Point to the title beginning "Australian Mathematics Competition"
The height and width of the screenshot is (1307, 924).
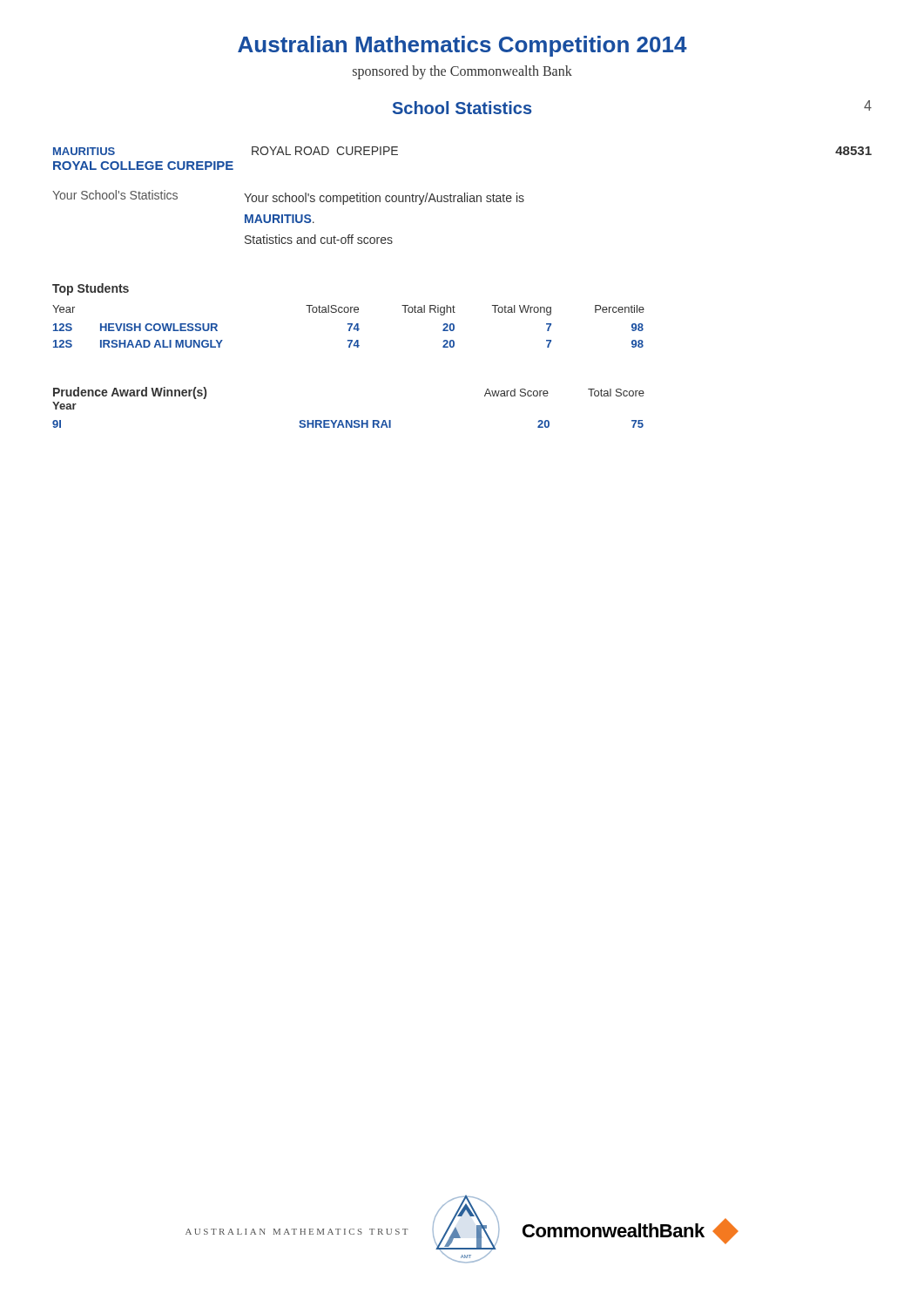462,44
